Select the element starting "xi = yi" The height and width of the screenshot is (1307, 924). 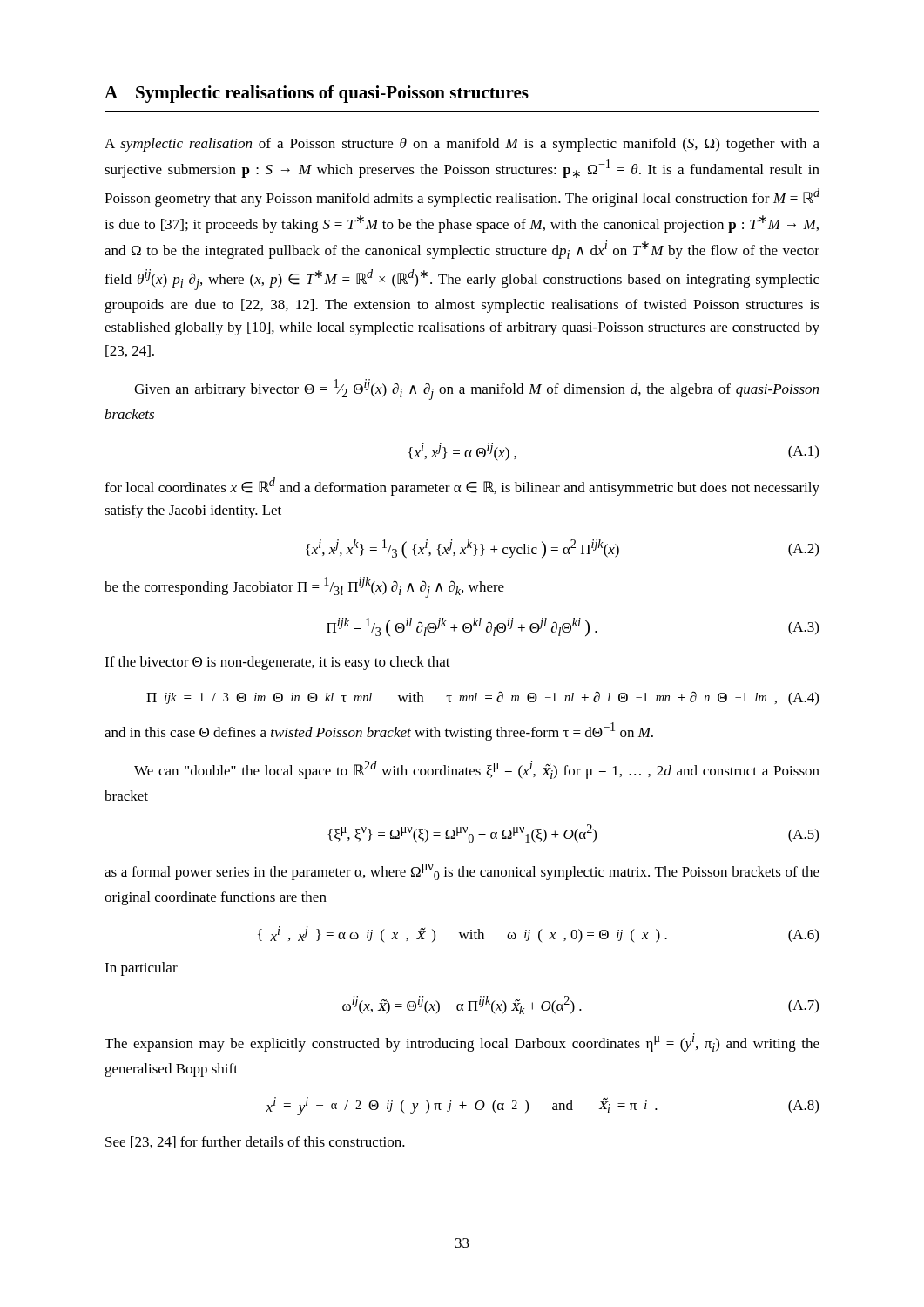tap(543, 1106)
